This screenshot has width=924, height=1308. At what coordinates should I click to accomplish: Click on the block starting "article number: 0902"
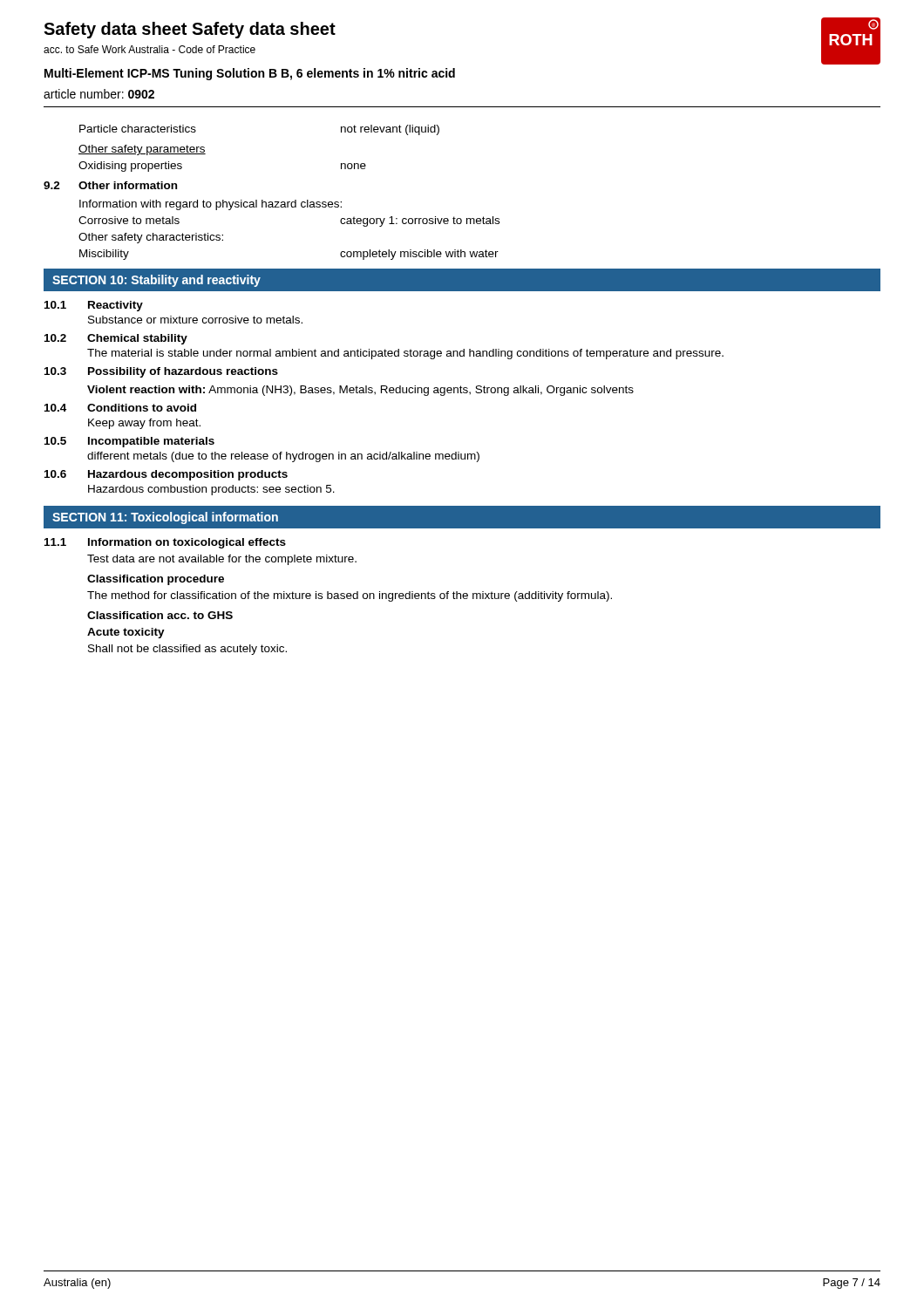click(99, 94)
